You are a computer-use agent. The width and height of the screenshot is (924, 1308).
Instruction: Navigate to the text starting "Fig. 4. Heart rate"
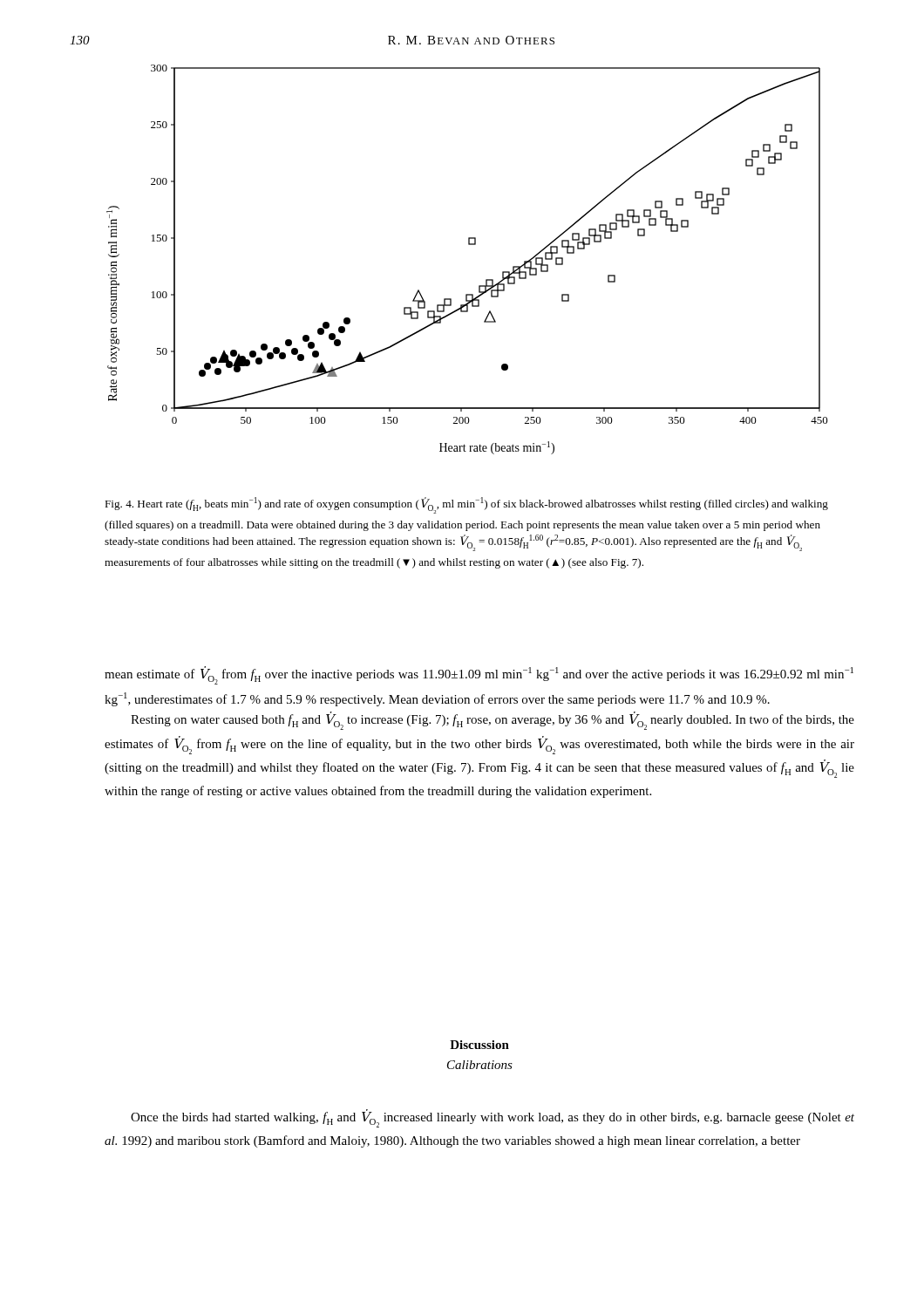[x=479, y=533]
